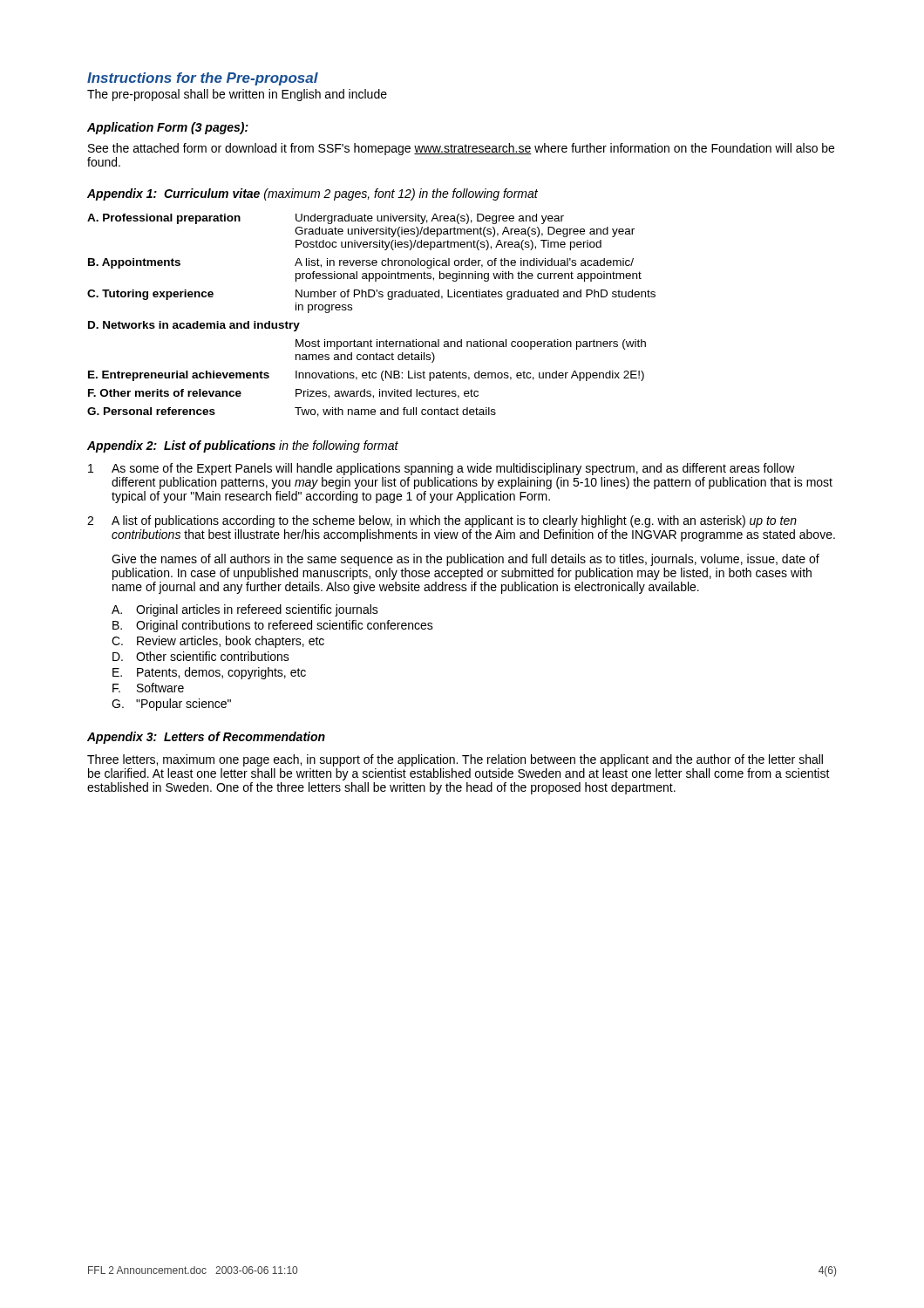This screenshot has height=1308, width=924.
Task: Click on the text block containing "The pre-proposal shall be written"
Action: pos(237,94)
